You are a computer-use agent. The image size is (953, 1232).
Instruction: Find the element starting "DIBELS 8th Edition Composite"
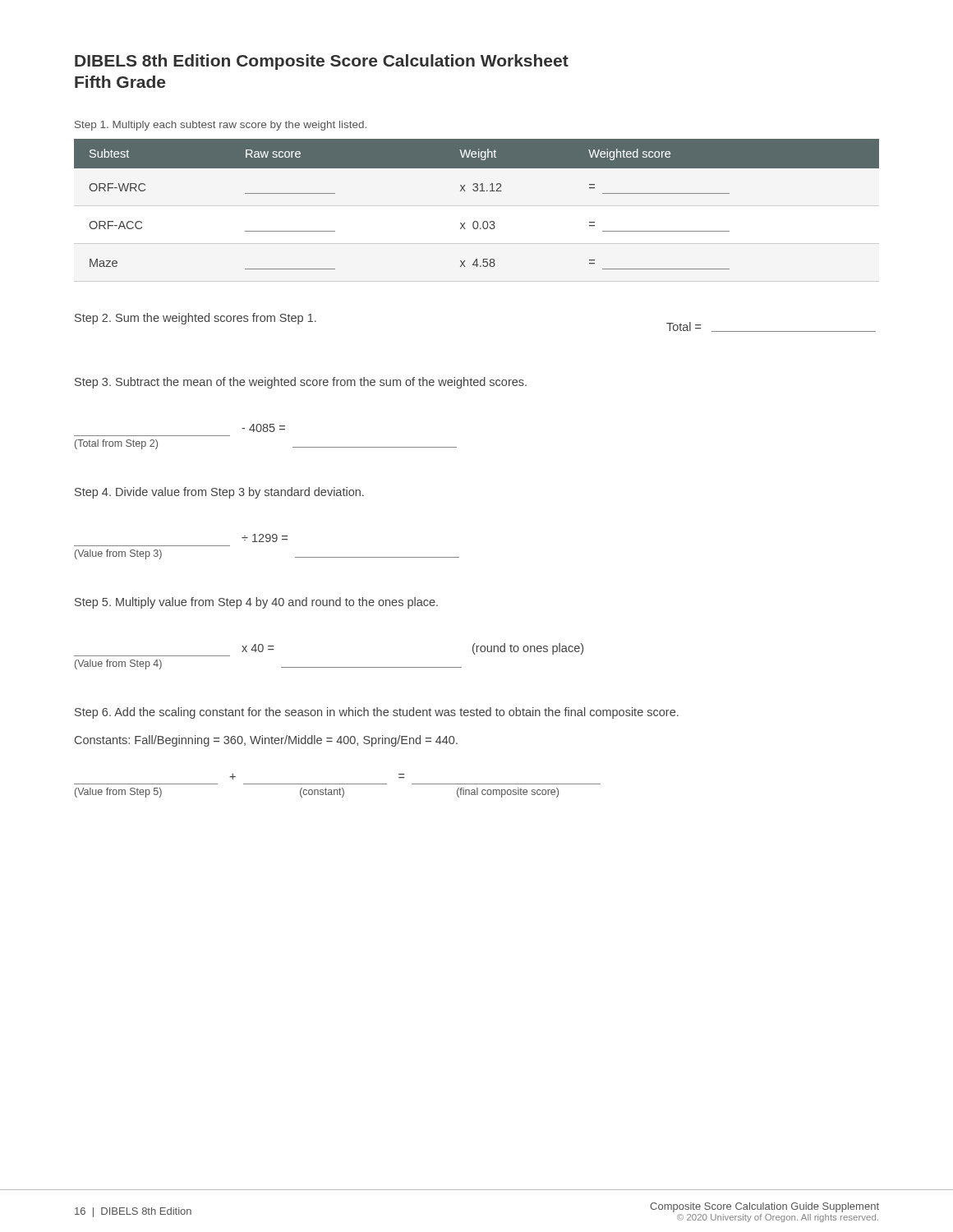click(x=476, y=71)
